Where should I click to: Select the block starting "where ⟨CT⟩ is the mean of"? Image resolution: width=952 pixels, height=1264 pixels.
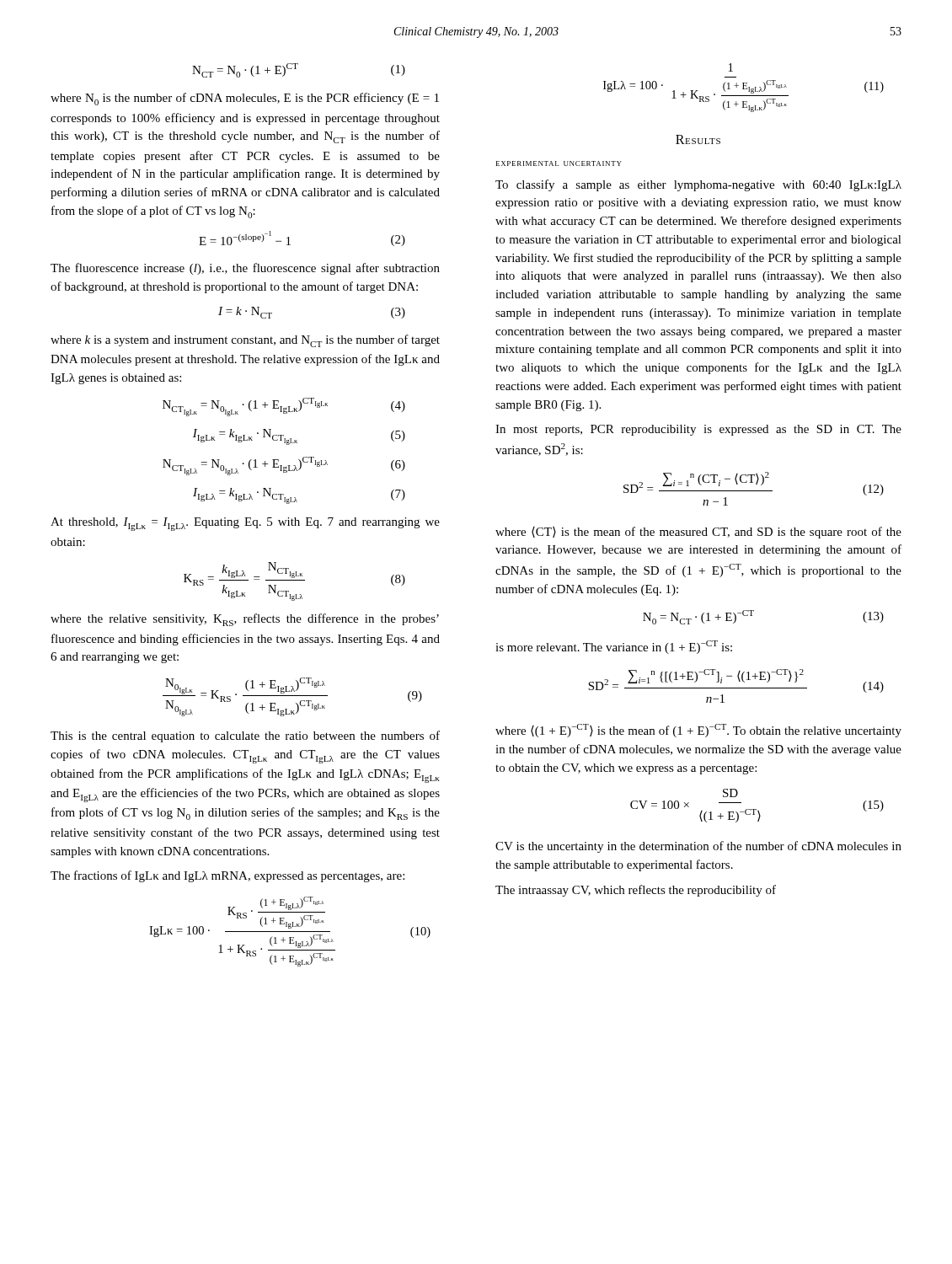click(698, 560)
